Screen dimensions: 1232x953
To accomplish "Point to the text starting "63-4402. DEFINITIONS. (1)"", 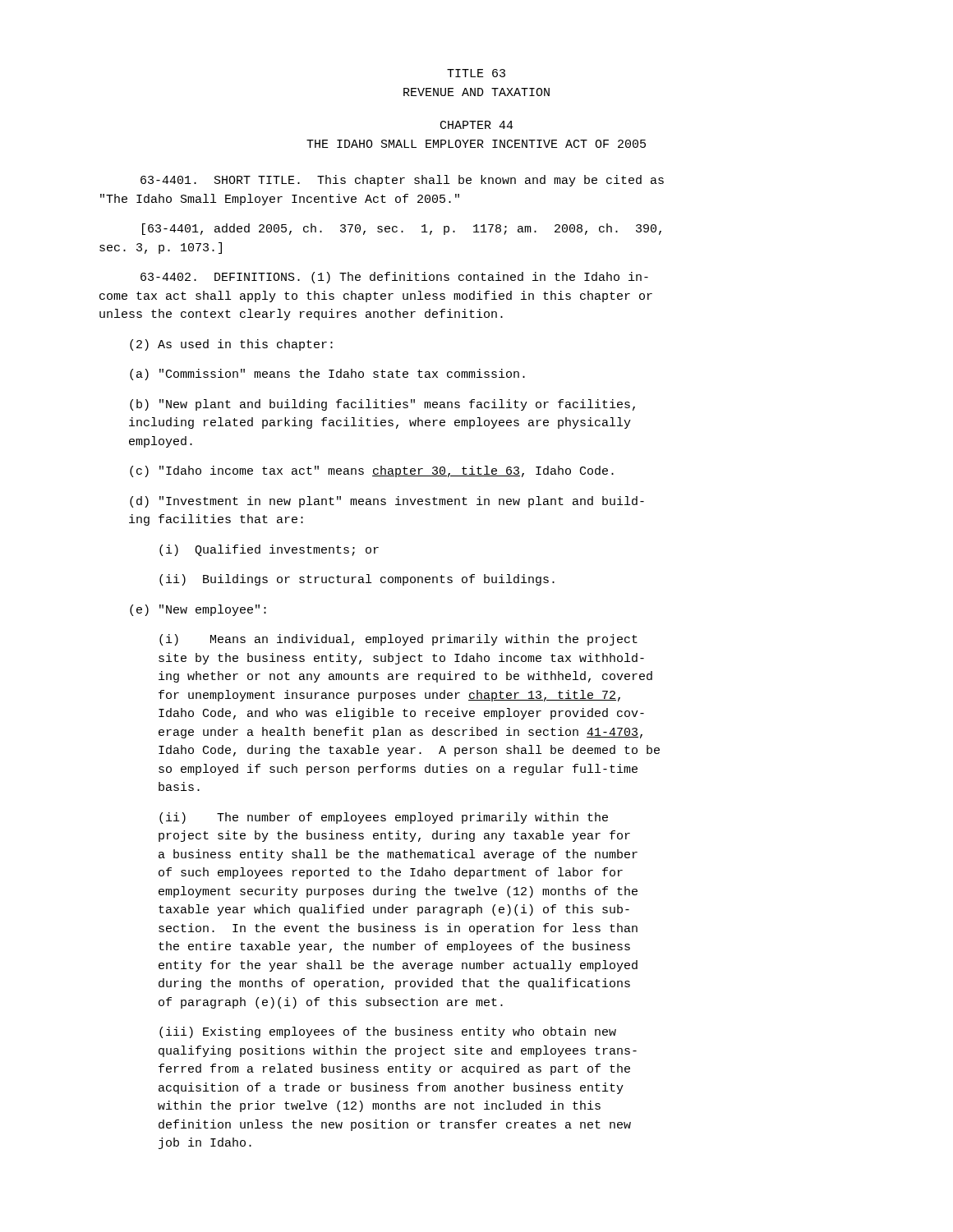I will (x=376, y=296).
